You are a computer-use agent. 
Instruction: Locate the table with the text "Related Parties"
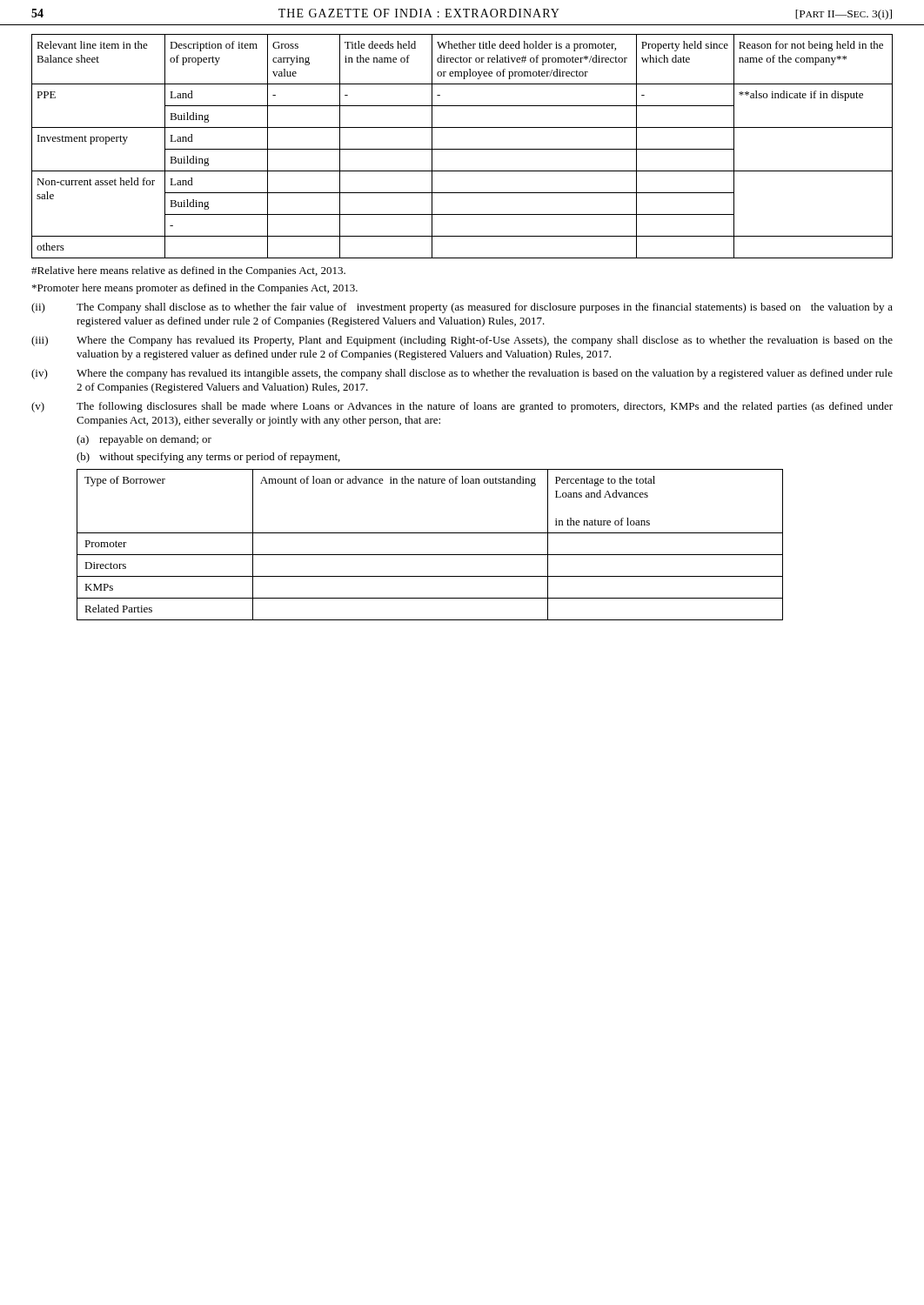(x=462, y=545)
